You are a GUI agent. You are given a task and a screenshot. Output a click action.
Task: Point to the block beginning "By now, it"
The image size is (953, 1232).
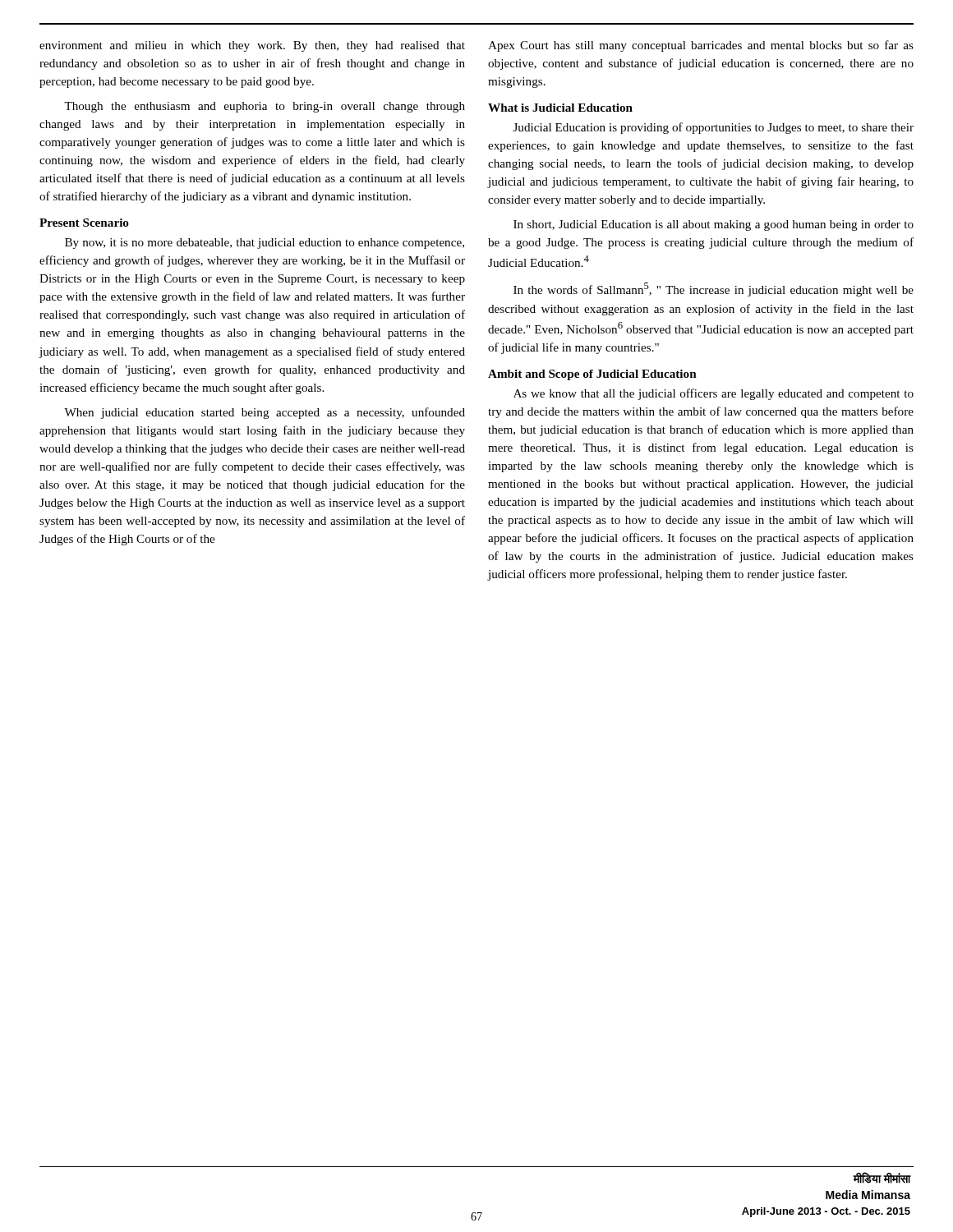click(x=252, y=315)
